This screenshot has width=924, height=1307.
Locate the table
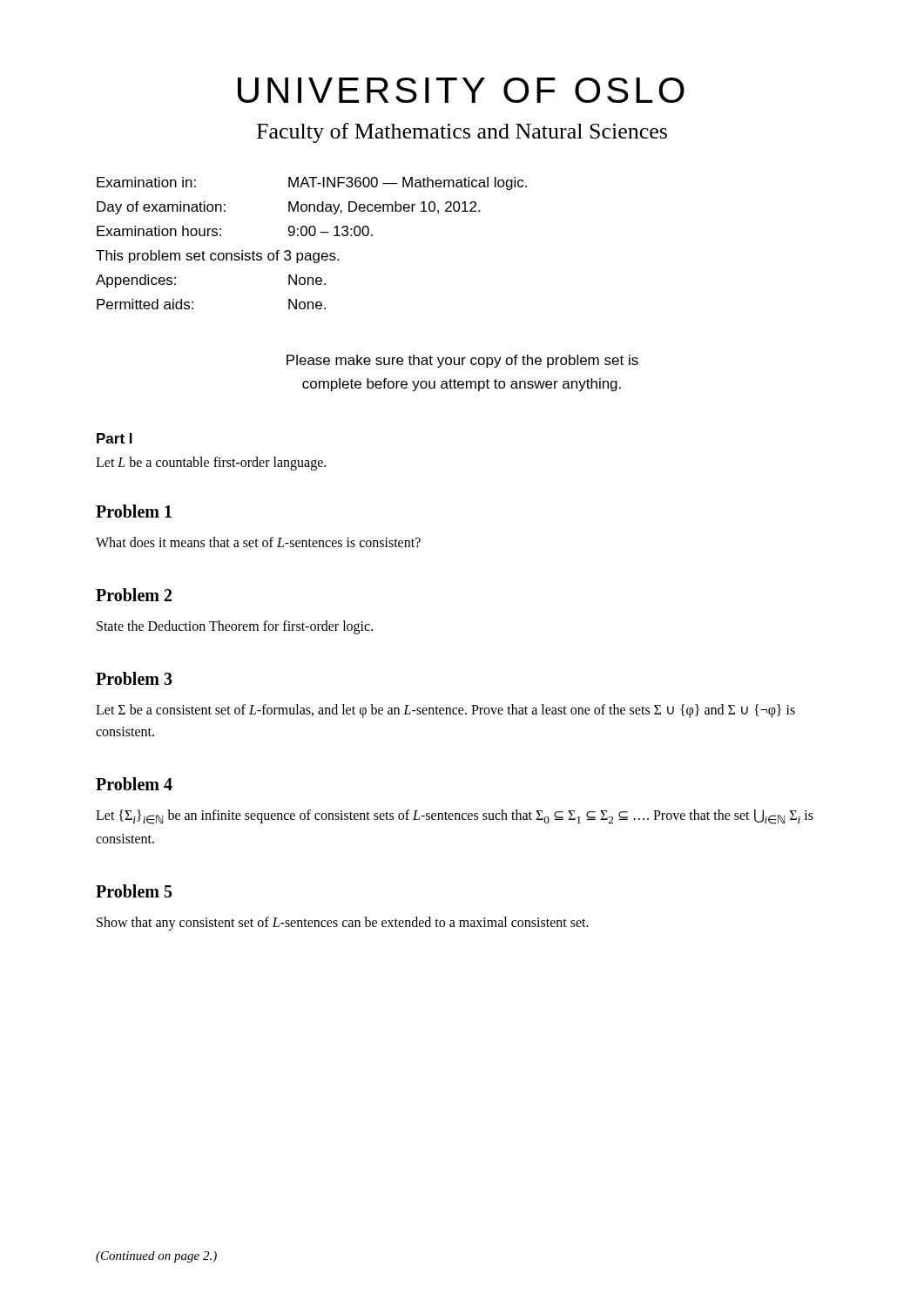point(462,244)
